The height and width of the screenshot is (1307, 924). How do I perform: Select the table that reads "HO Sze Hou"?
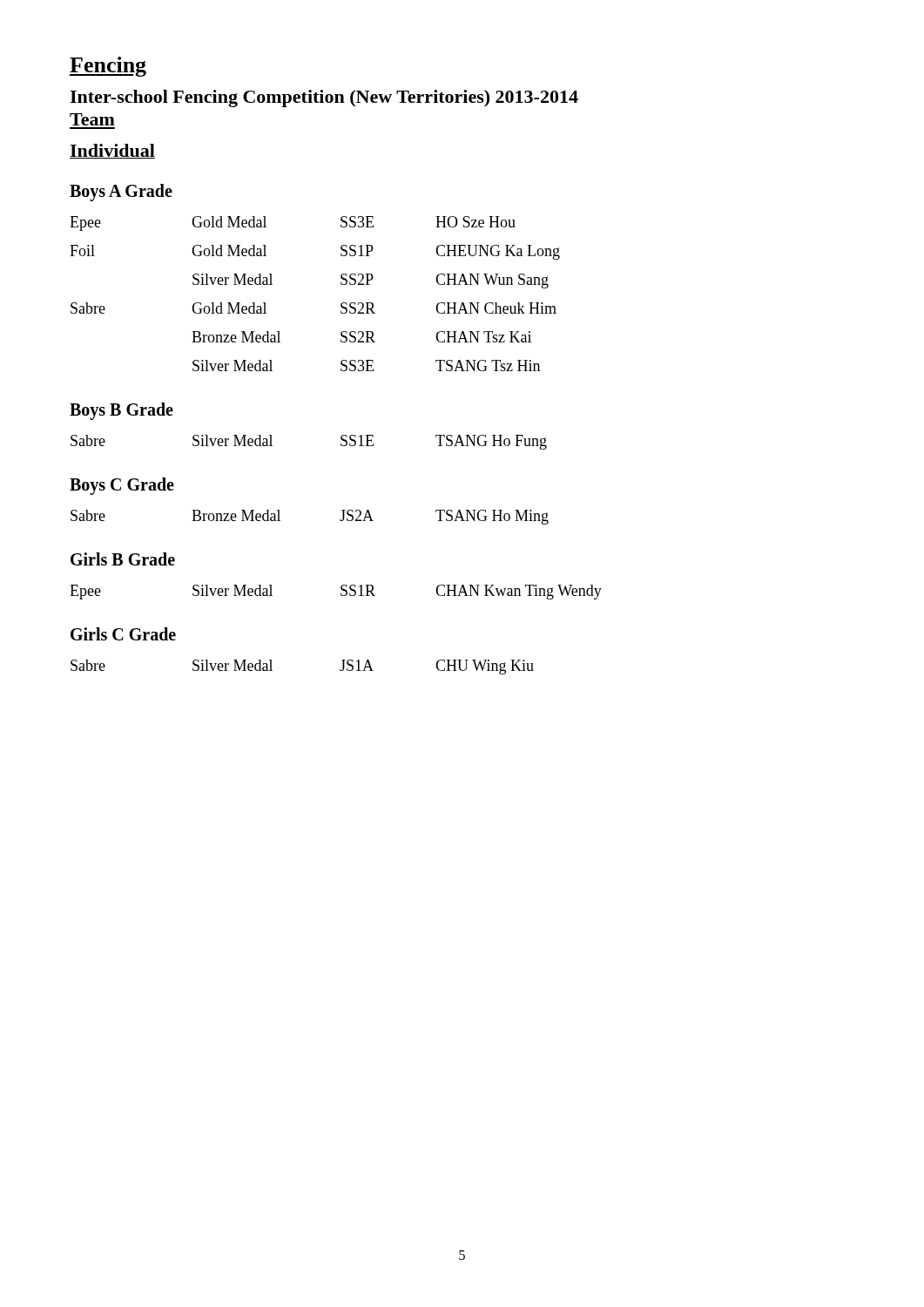462,294
